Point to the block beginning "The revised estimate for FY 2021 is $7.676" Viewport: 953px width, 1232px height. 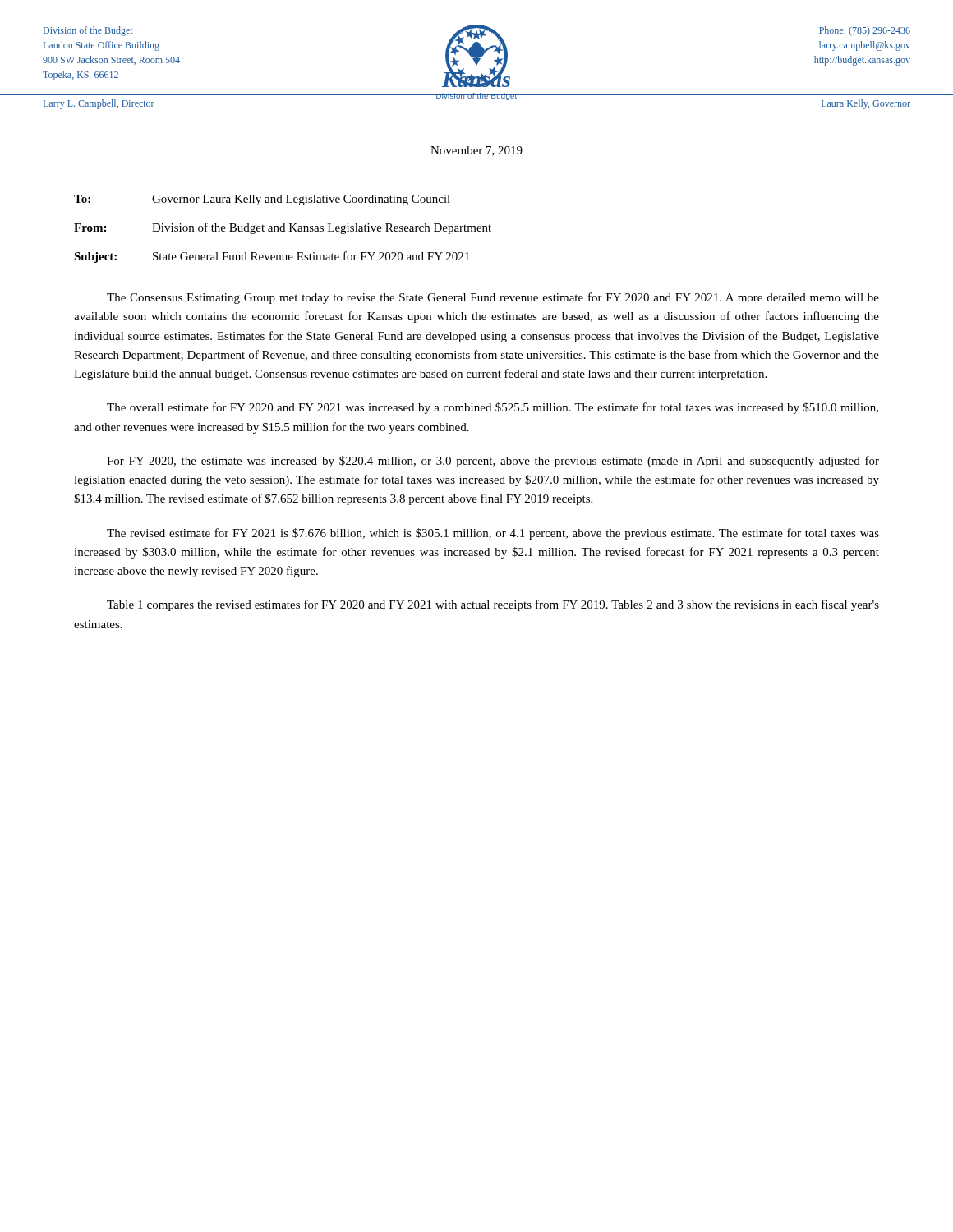pos(476,552)
